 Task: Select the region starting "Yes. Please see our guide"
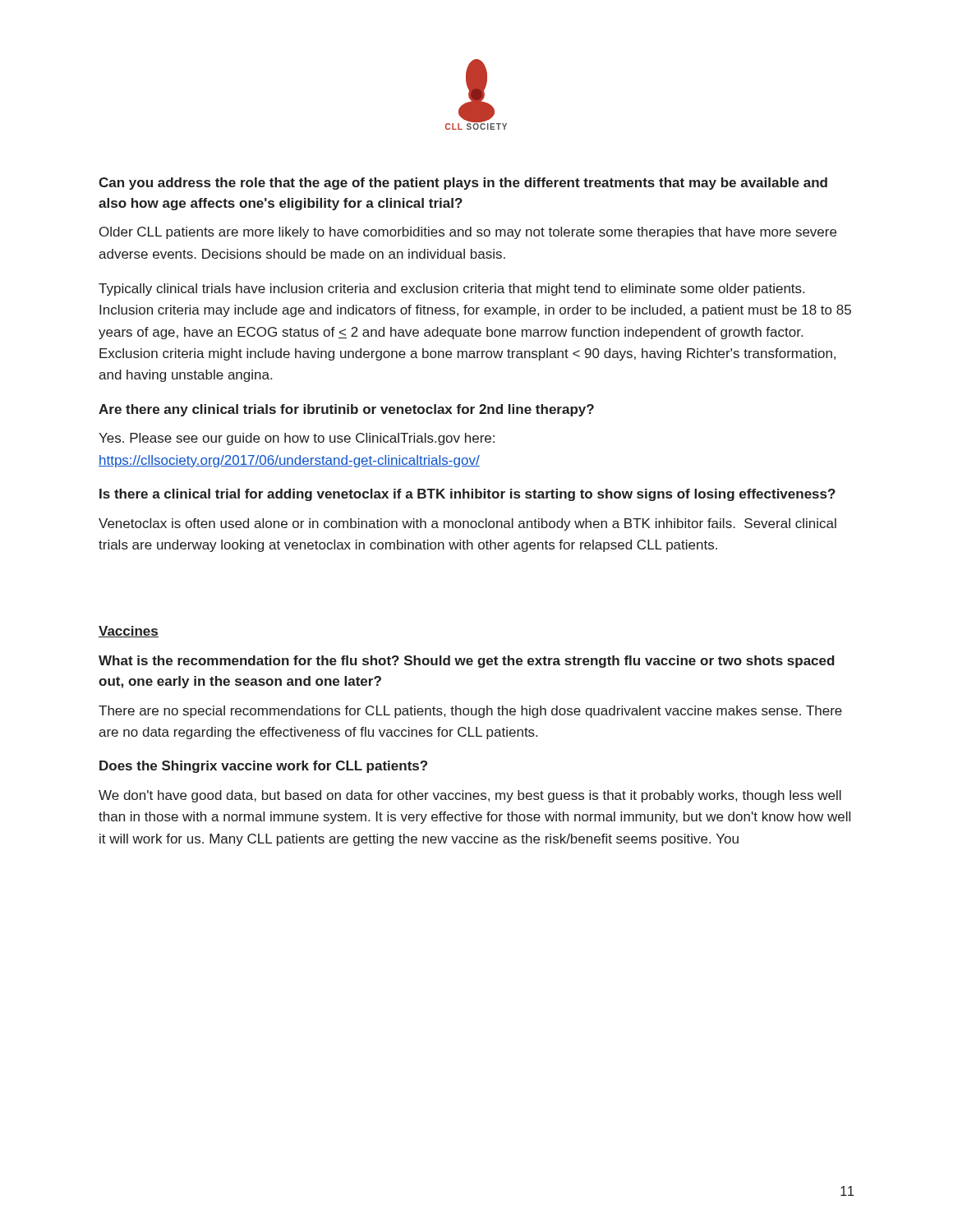click(297, 449)
